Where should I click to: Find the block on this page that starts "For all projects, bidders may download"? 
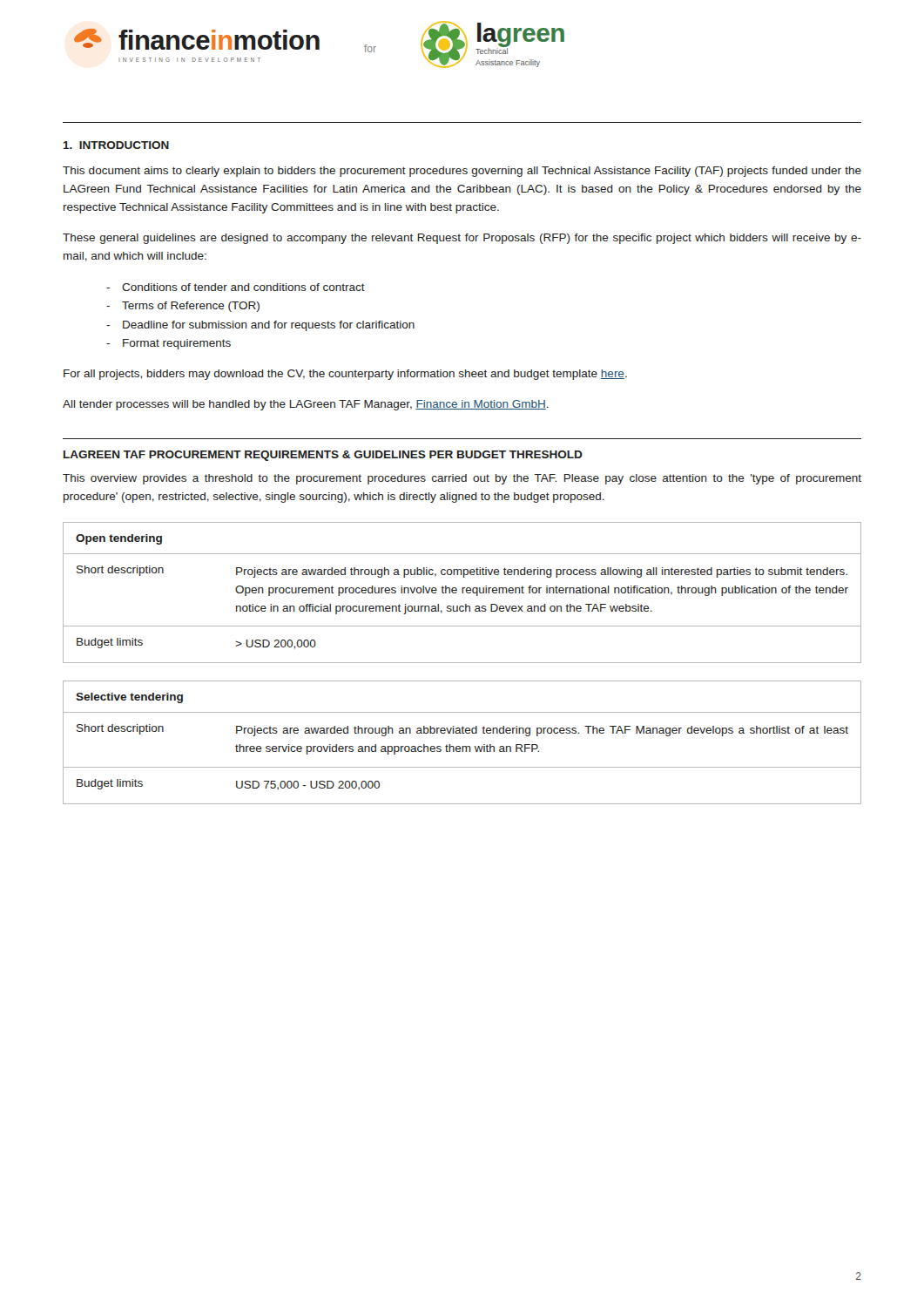click(345, 373)
